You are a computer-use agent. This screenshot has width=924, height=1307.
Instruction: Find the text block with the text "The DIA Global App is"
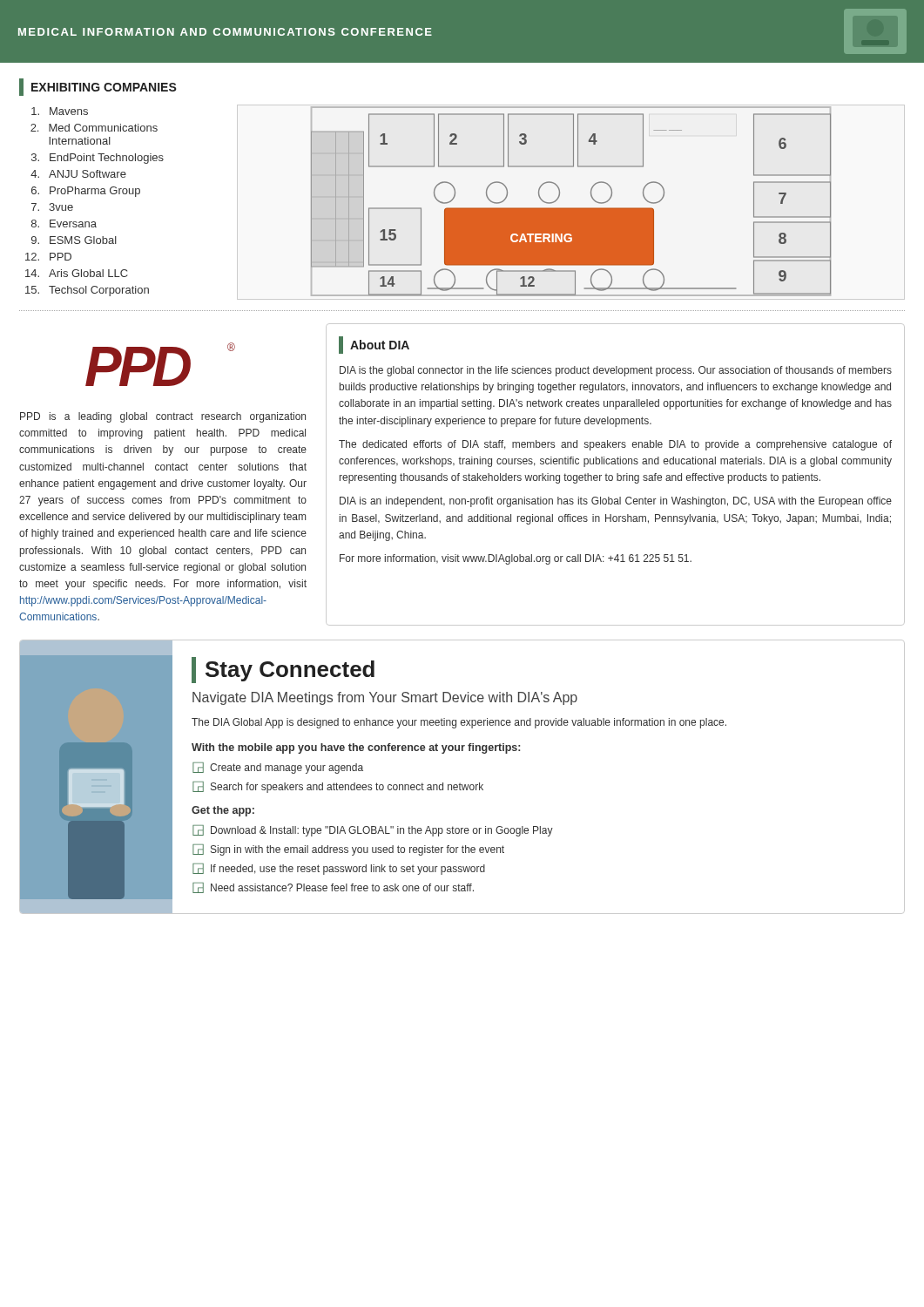coord(459,723)
